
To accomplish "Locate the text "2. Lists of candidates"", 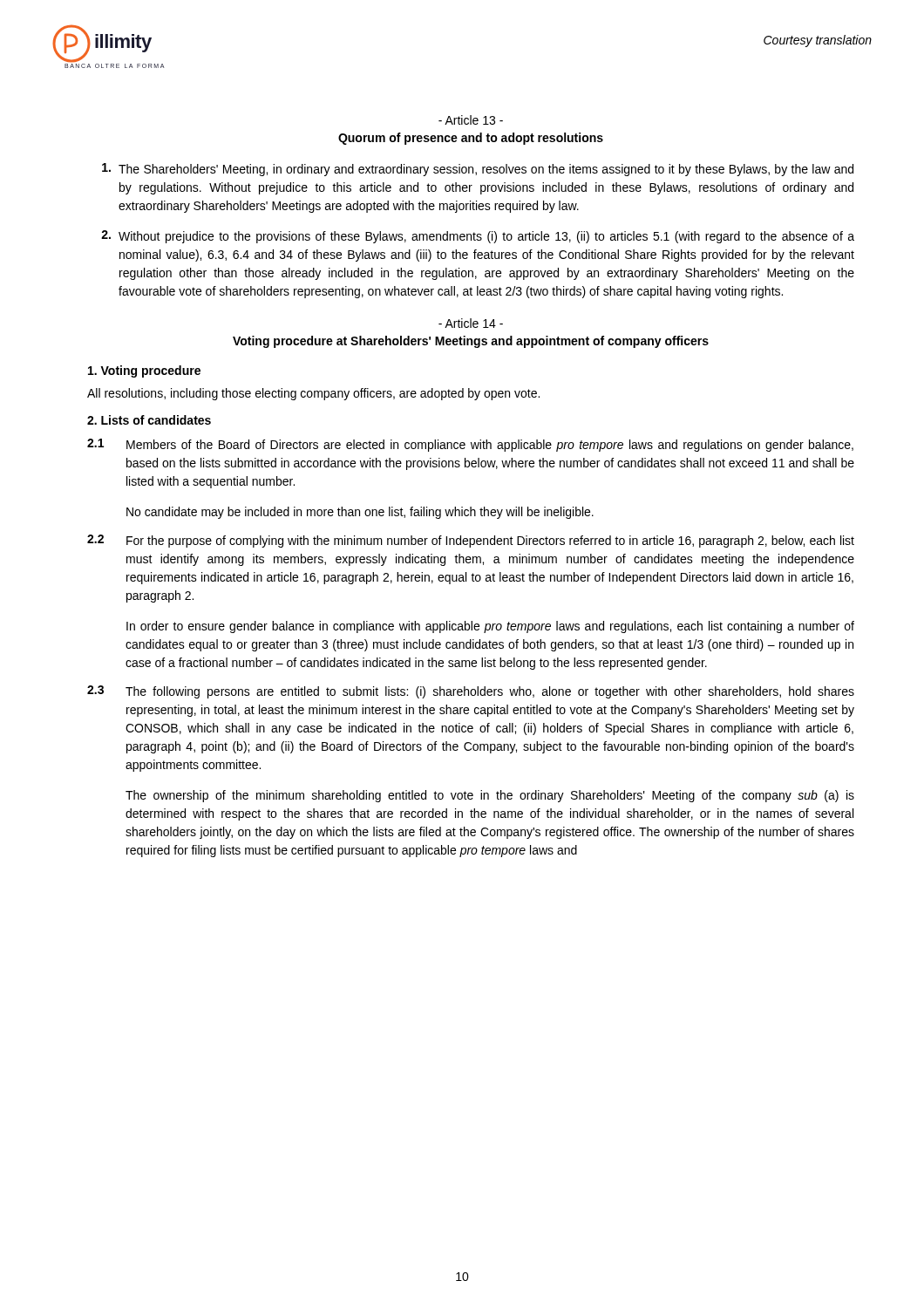I will (x=149, y=420).
